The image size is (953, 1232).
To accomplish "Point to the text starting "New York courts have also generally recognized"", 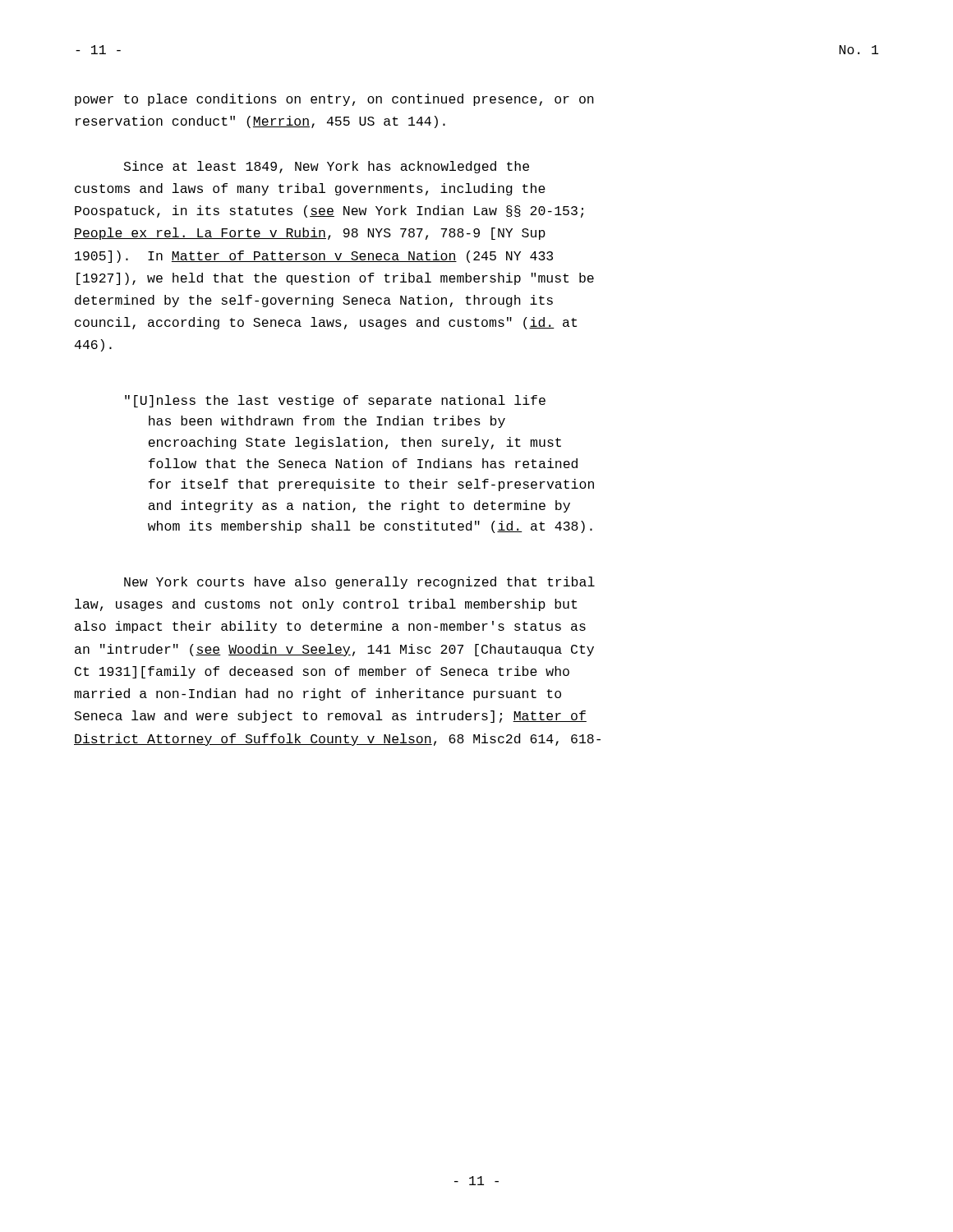I will pos(338,661).
